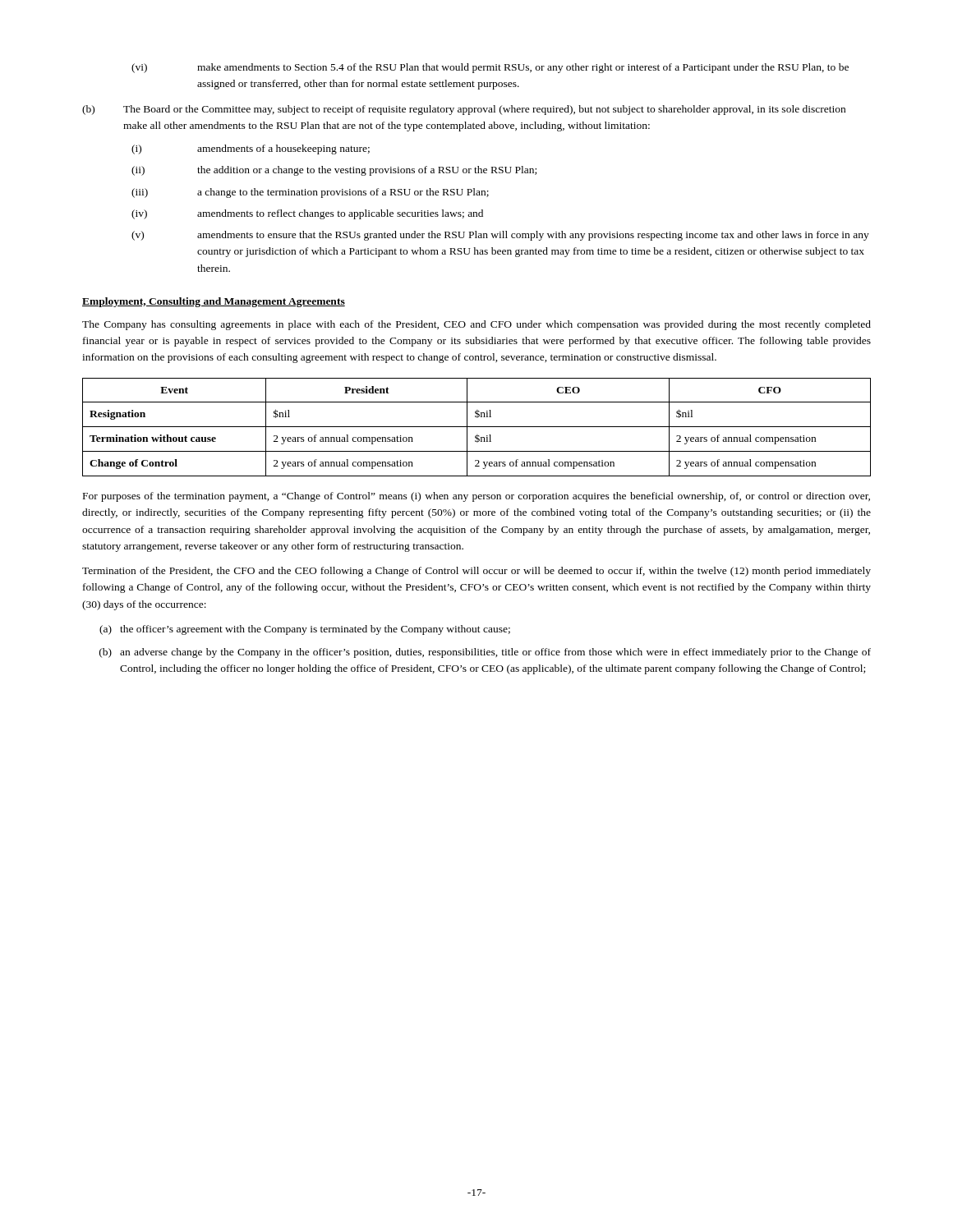Locate the region starting "(i) amendments of a"

coord(251,149)
